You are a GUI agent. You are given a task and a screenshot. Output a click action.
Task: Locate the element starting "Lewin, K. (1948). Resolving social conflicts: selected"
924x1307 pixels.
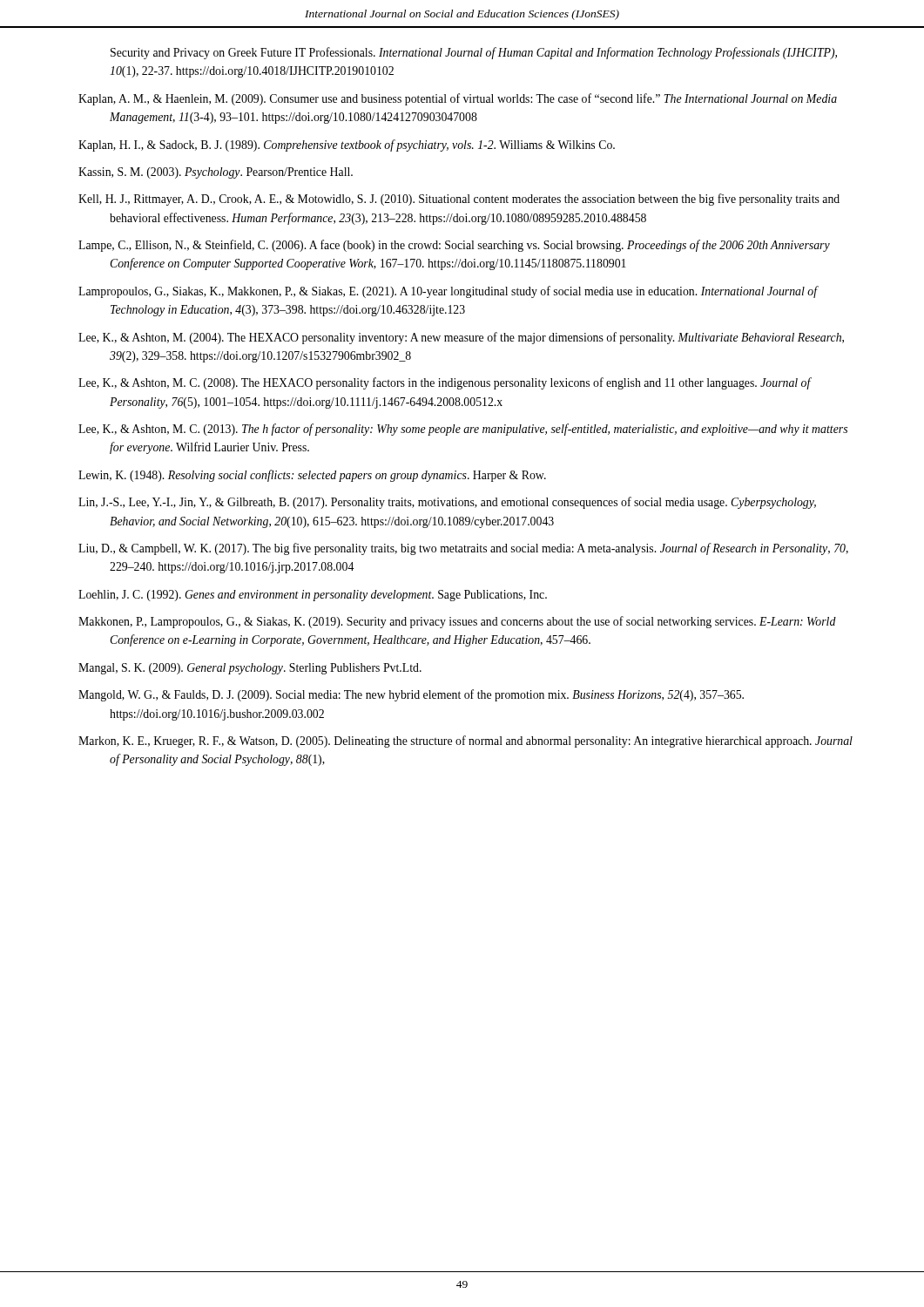[312, 475]
